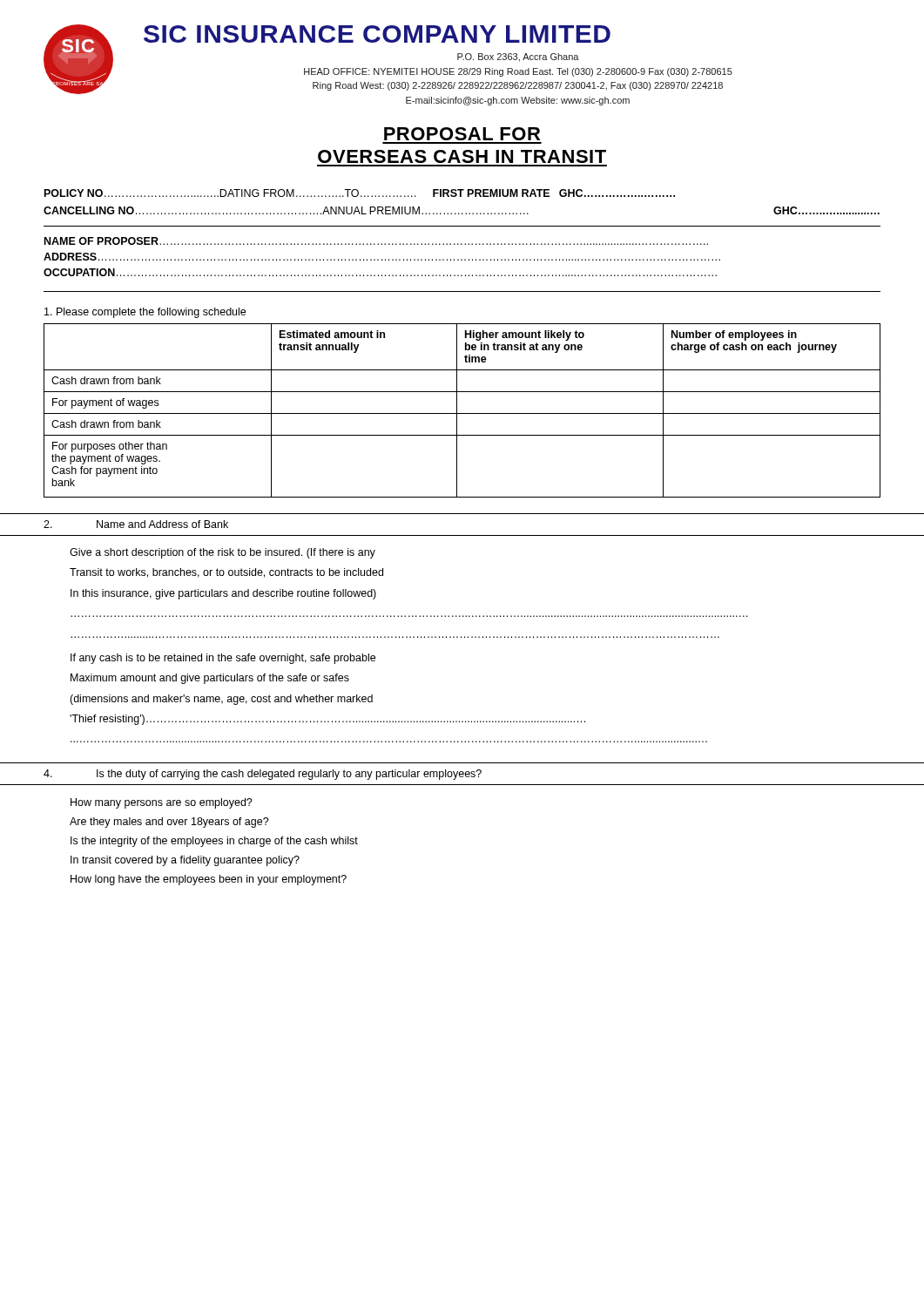Image resolution: width=924 pixels, height=1307 pixels.
Task: Point to the text starting "CANCELLING NO…………………………………………….ANNUAL PREMIUM………………………… GHC……..…...........…"
Action: (x=462, y=211)
